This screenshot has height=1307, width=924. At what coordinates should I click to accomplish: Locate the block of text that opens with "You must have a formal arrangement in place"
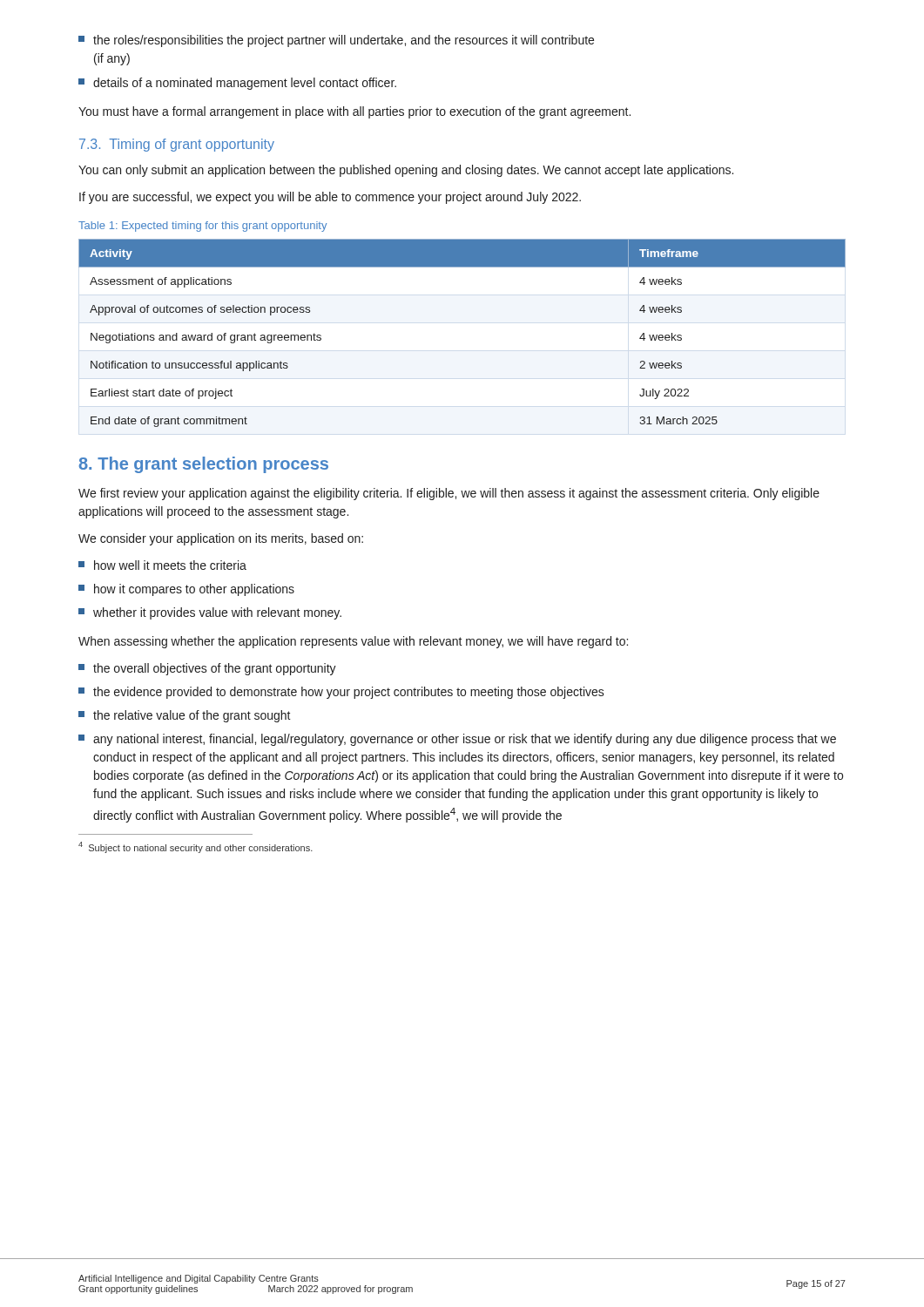tap(462, 112)
